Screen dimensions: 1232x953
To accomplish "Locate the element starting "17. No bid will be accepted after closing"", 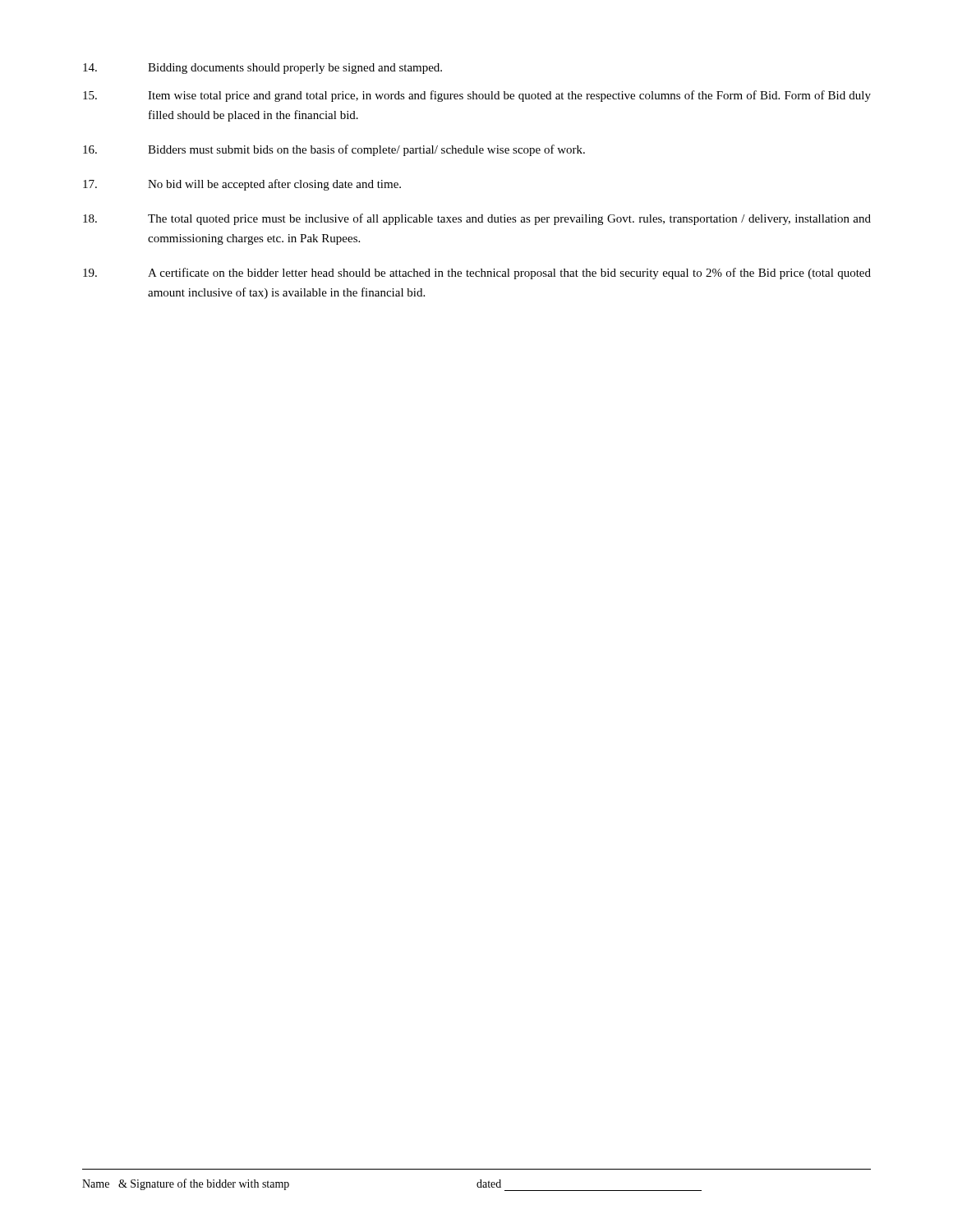I will click(x=242, y=185).
